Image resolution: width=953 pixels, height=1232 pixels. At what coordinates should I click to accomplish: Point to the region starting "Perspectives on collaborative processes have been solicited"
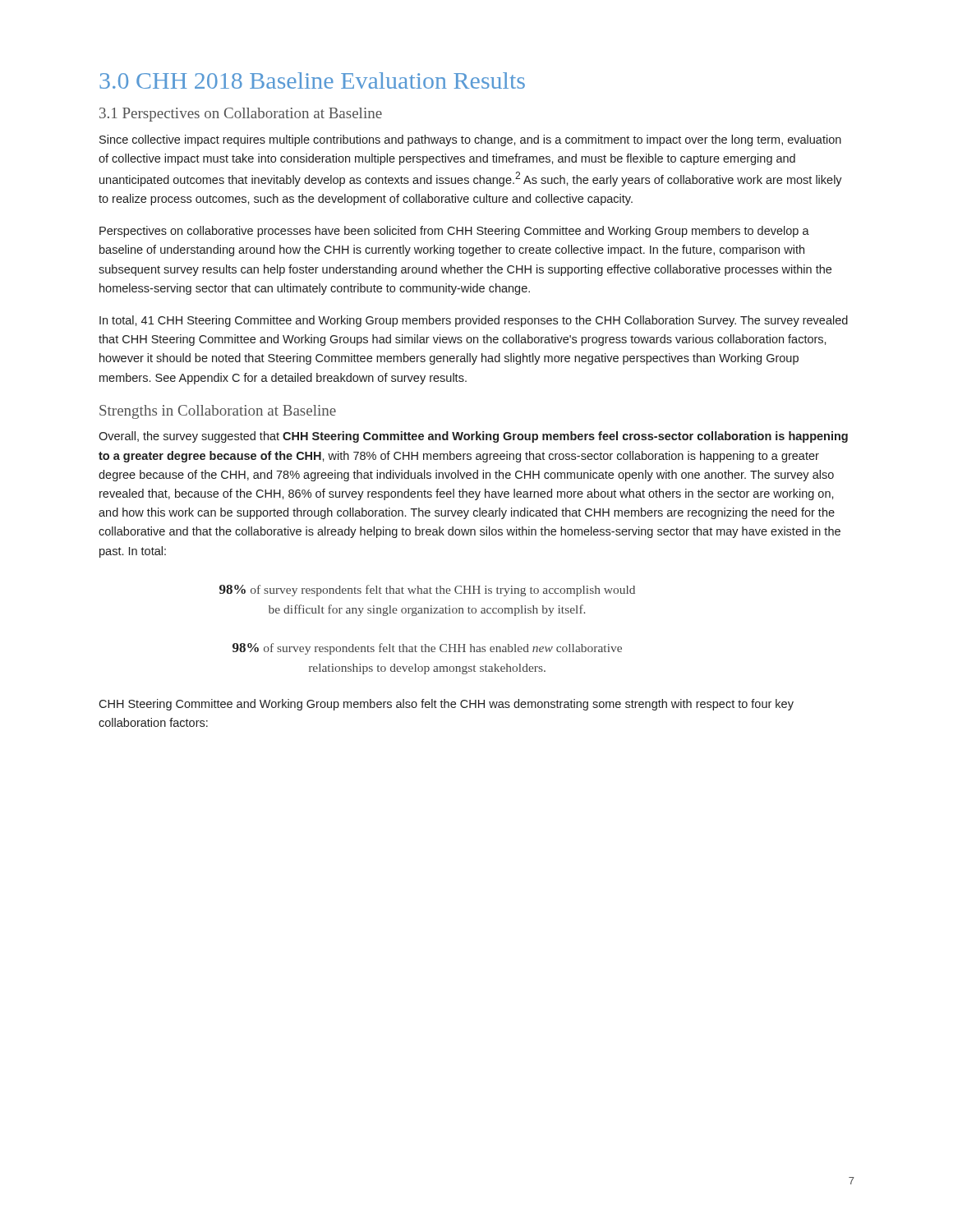pos(465,260)
